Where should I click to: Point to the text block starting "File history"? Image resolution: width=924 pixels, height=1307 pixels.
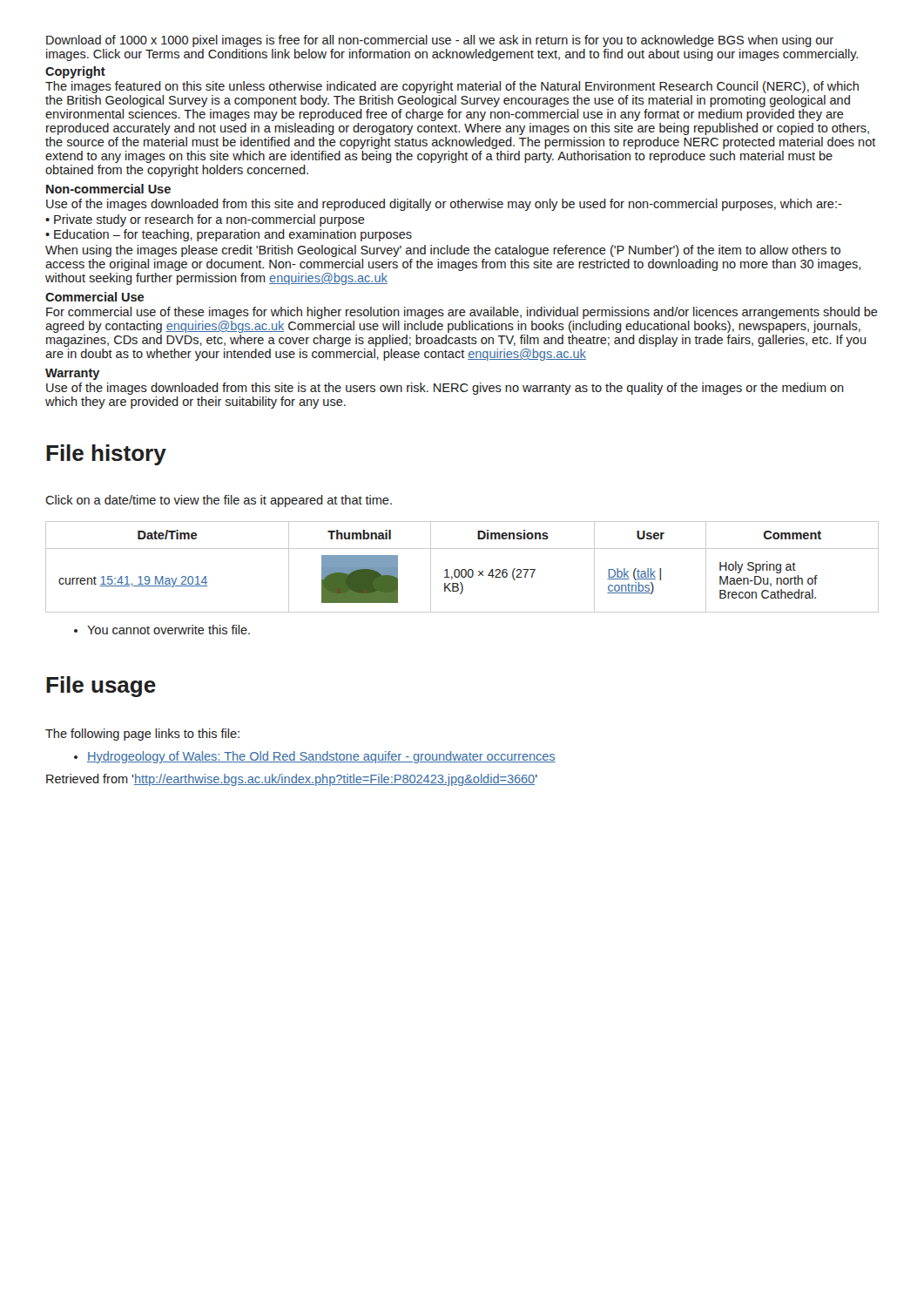(106, 453)
